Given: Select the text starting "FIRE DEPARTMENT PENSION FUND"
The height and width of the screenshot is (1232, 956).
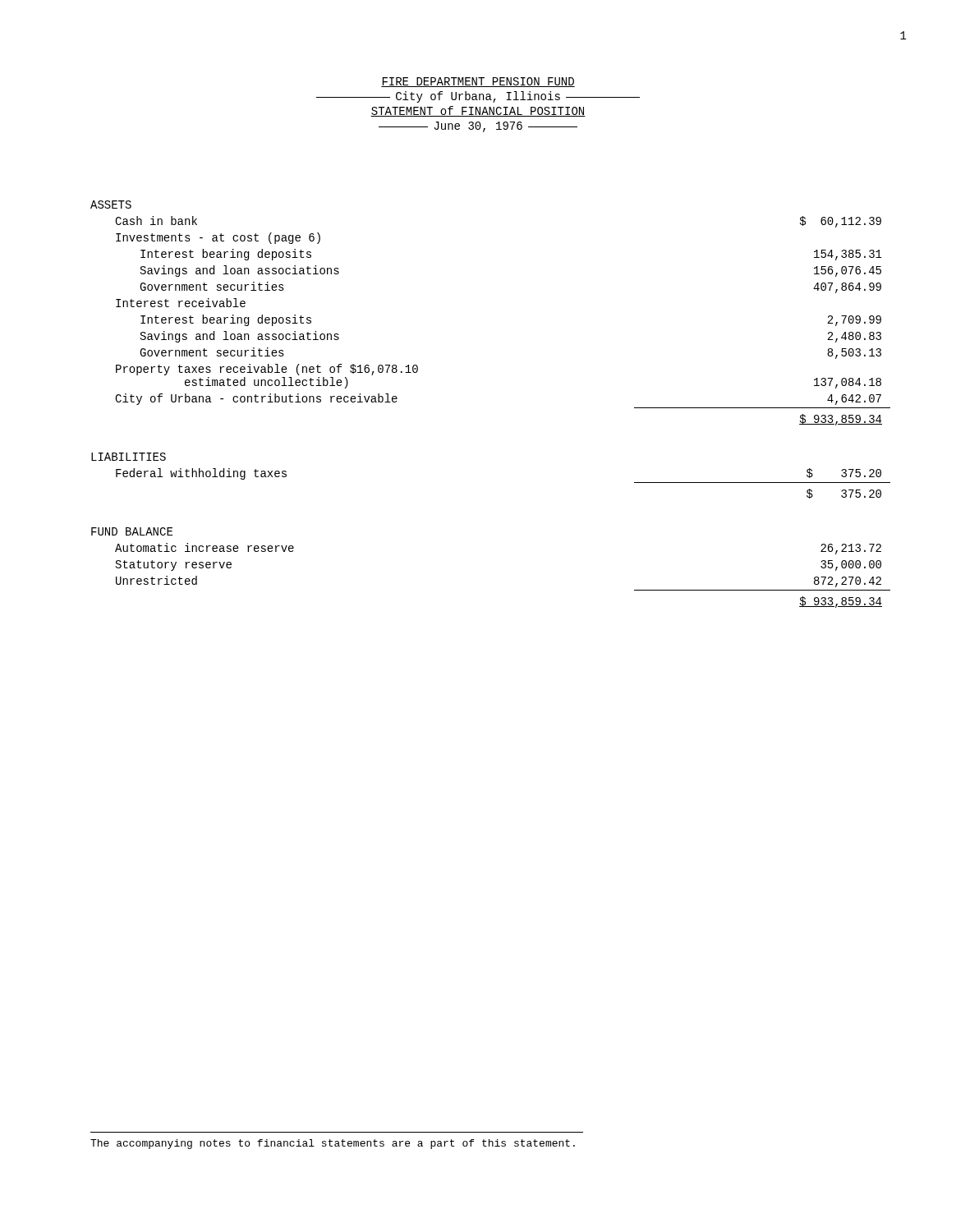Looking at the screenshot, I should [x=478, y=104].
